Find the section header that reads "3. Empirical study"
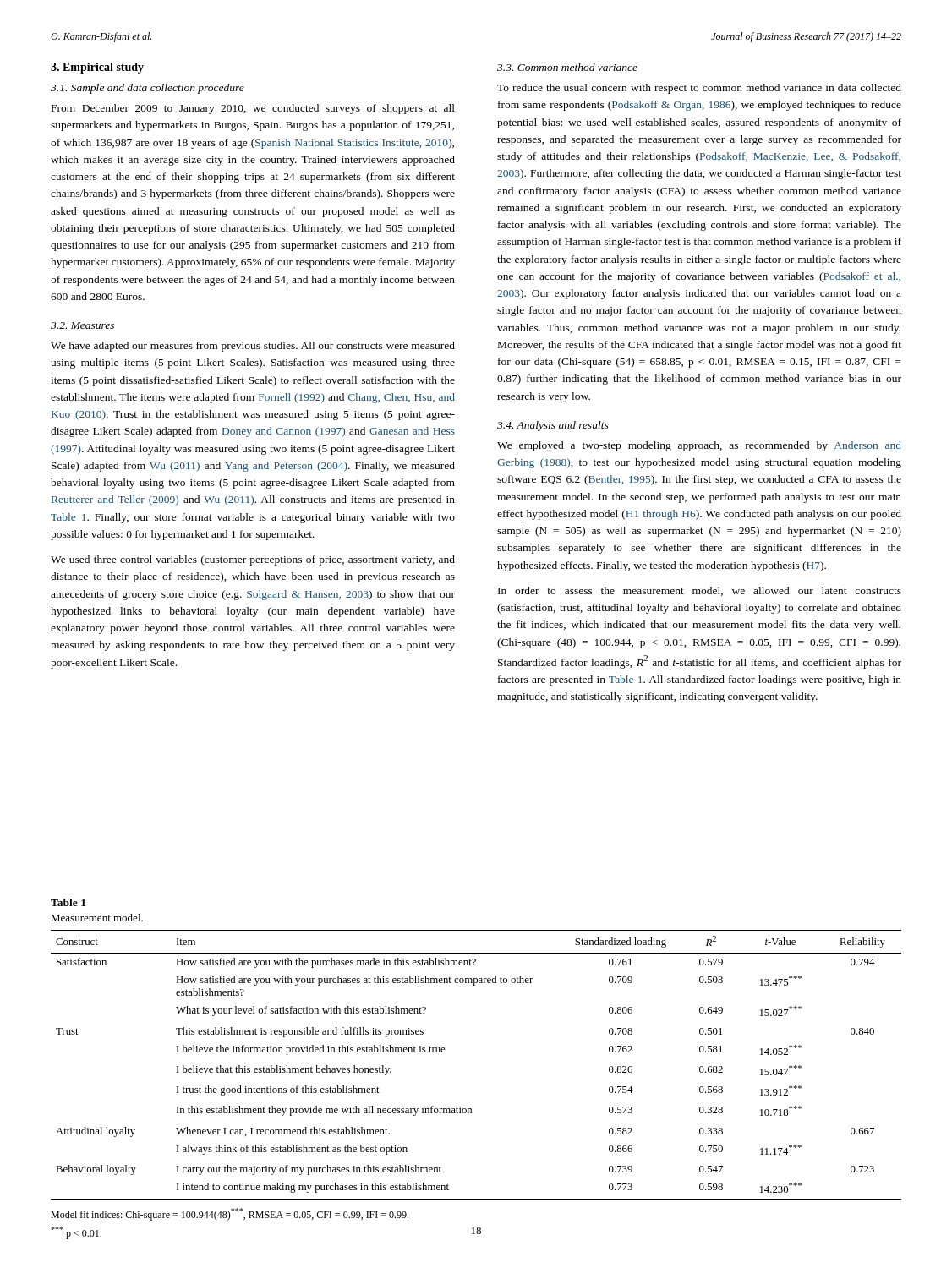The height and width of the screenshot is (1268, 952). [x=97, y=68]
